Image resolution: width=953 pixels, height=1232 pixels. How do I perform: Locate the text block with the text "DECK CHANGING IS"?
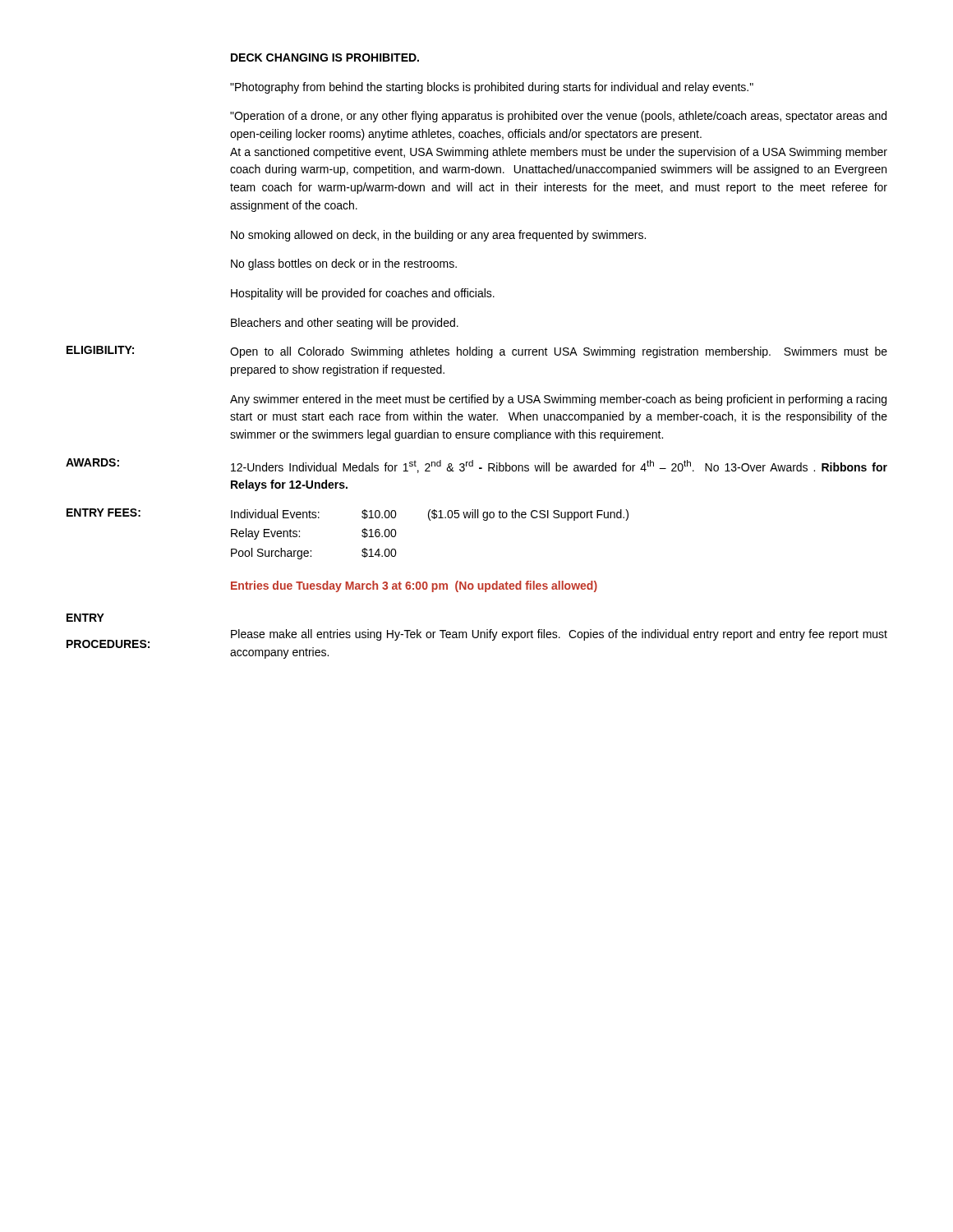(x=325, y=57)
